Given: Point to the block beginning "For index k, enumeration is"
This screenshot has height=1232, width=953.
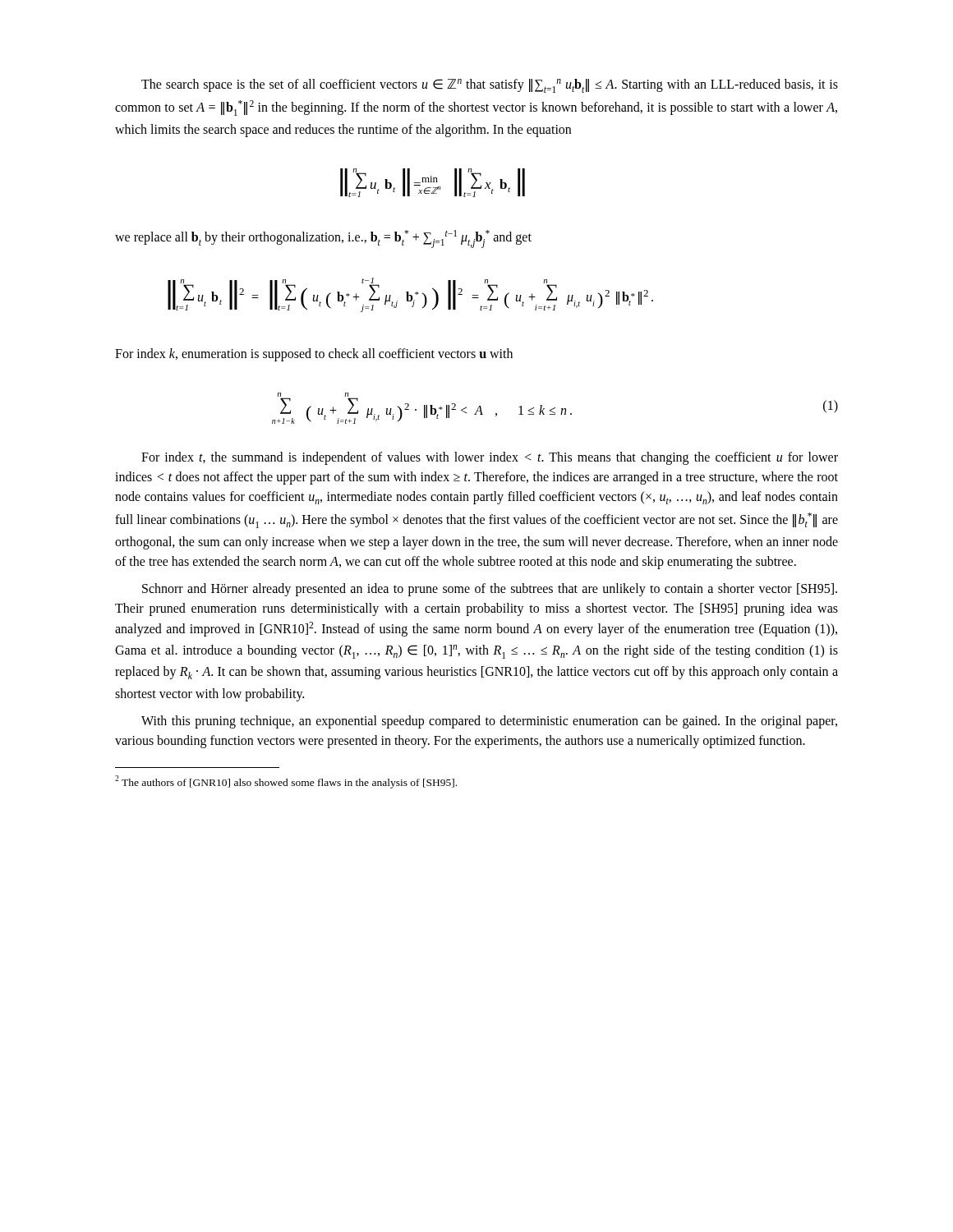Looking at the screenshot, I should pyautogui.click(x=314, y=354).
